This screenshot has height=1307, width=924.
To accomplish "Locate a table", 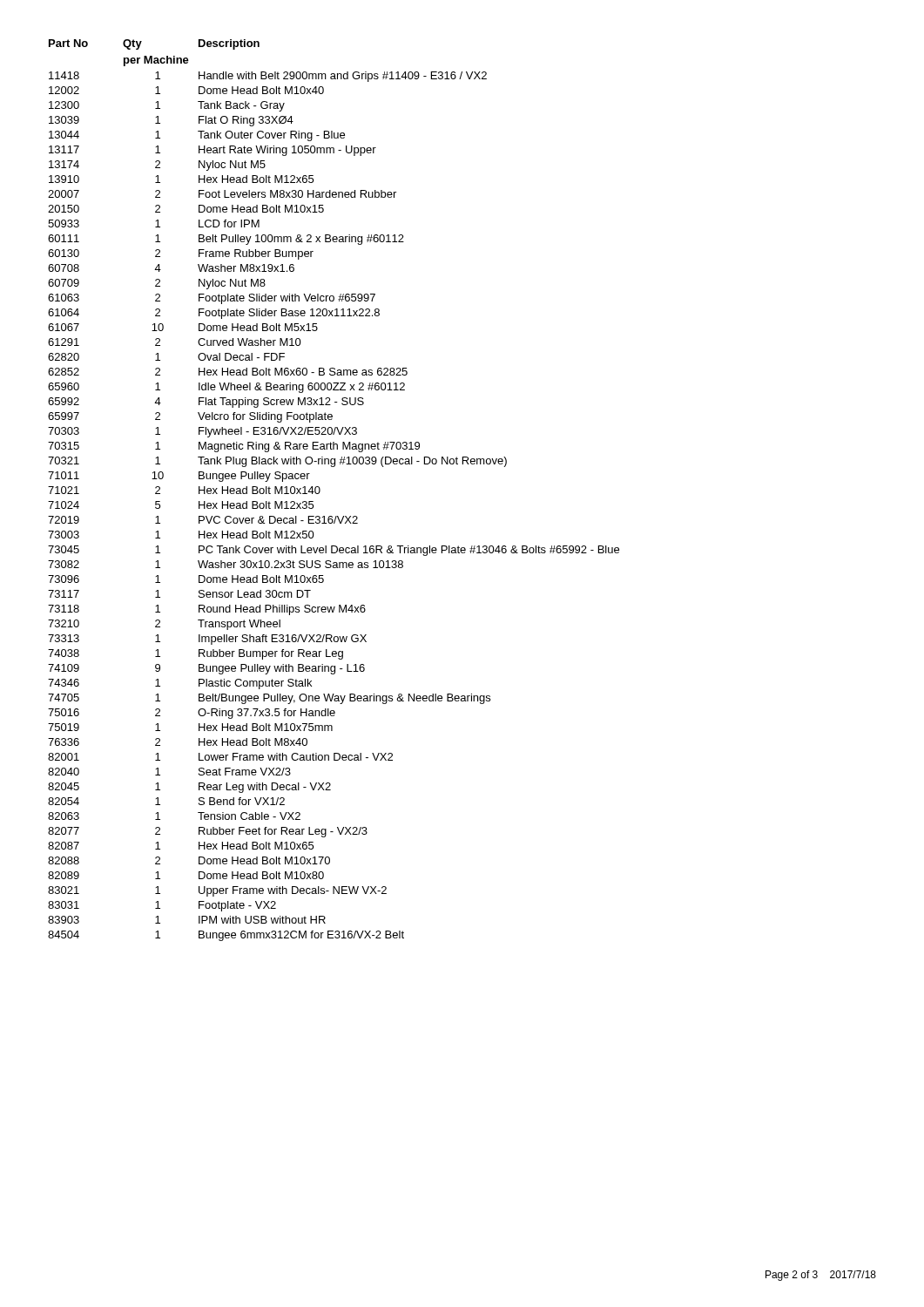I will (462, 488).
